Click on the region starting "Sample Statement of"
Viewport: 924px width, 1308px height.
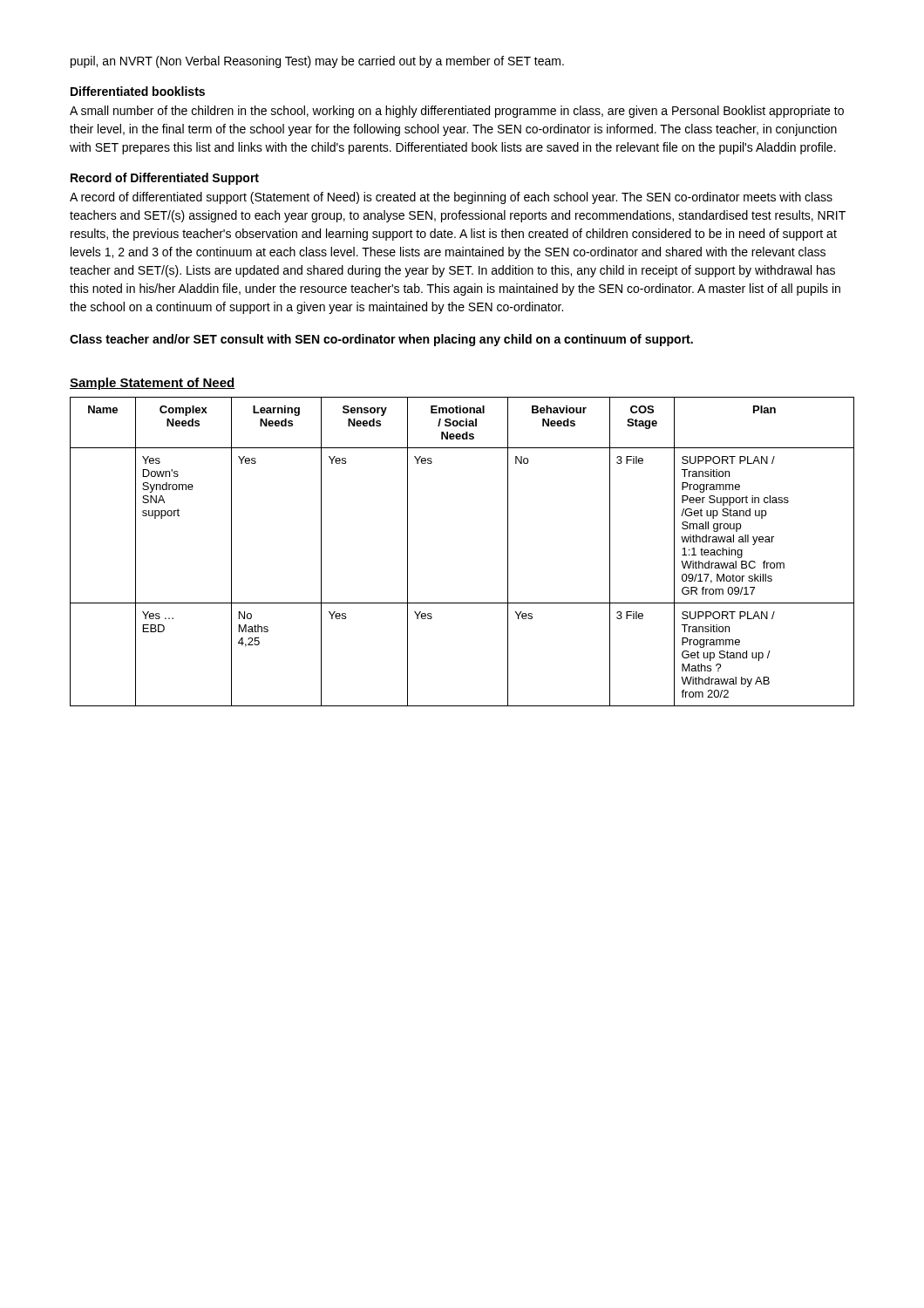click(152, 382)
